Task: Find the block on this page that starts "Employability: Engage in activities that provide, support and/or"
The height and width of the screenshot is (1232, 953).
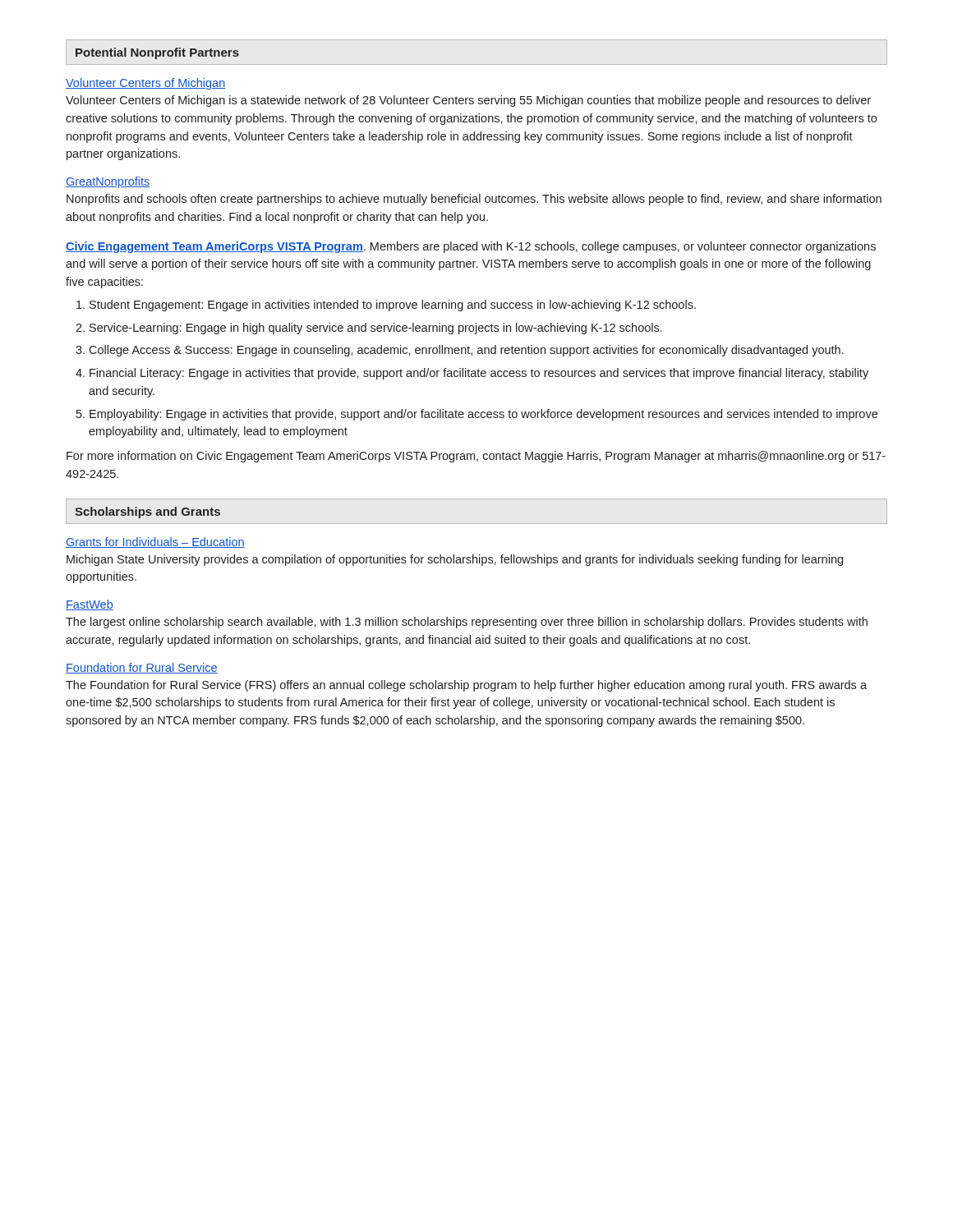Action: tap(488, 423)
